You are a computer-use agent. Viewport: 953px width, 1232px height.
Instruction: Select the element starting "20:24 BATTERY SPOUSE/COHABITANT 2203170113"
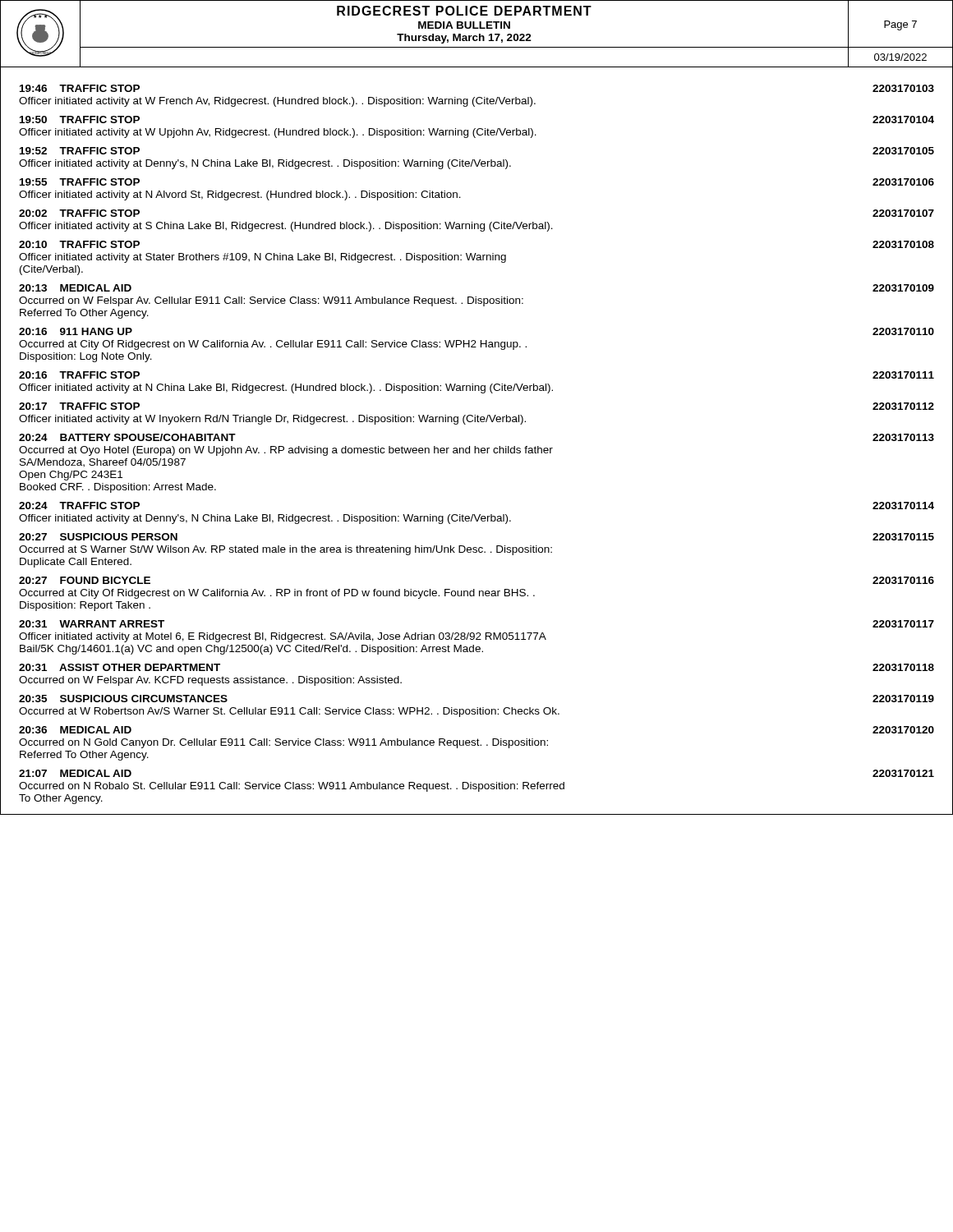(476, 462)
